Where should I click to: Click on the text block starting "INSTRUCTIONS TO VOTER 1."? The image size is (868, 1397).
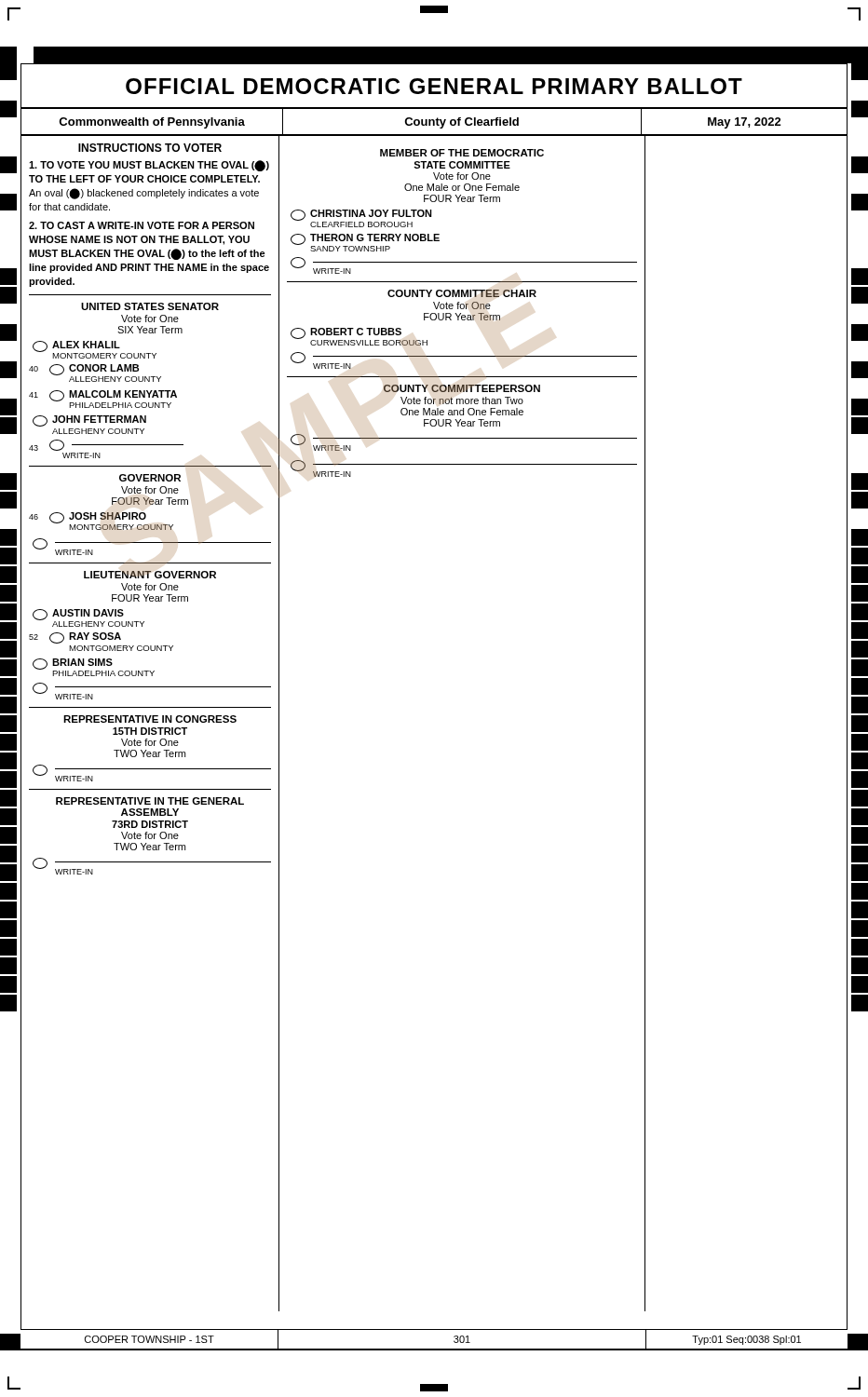(150, 215)
